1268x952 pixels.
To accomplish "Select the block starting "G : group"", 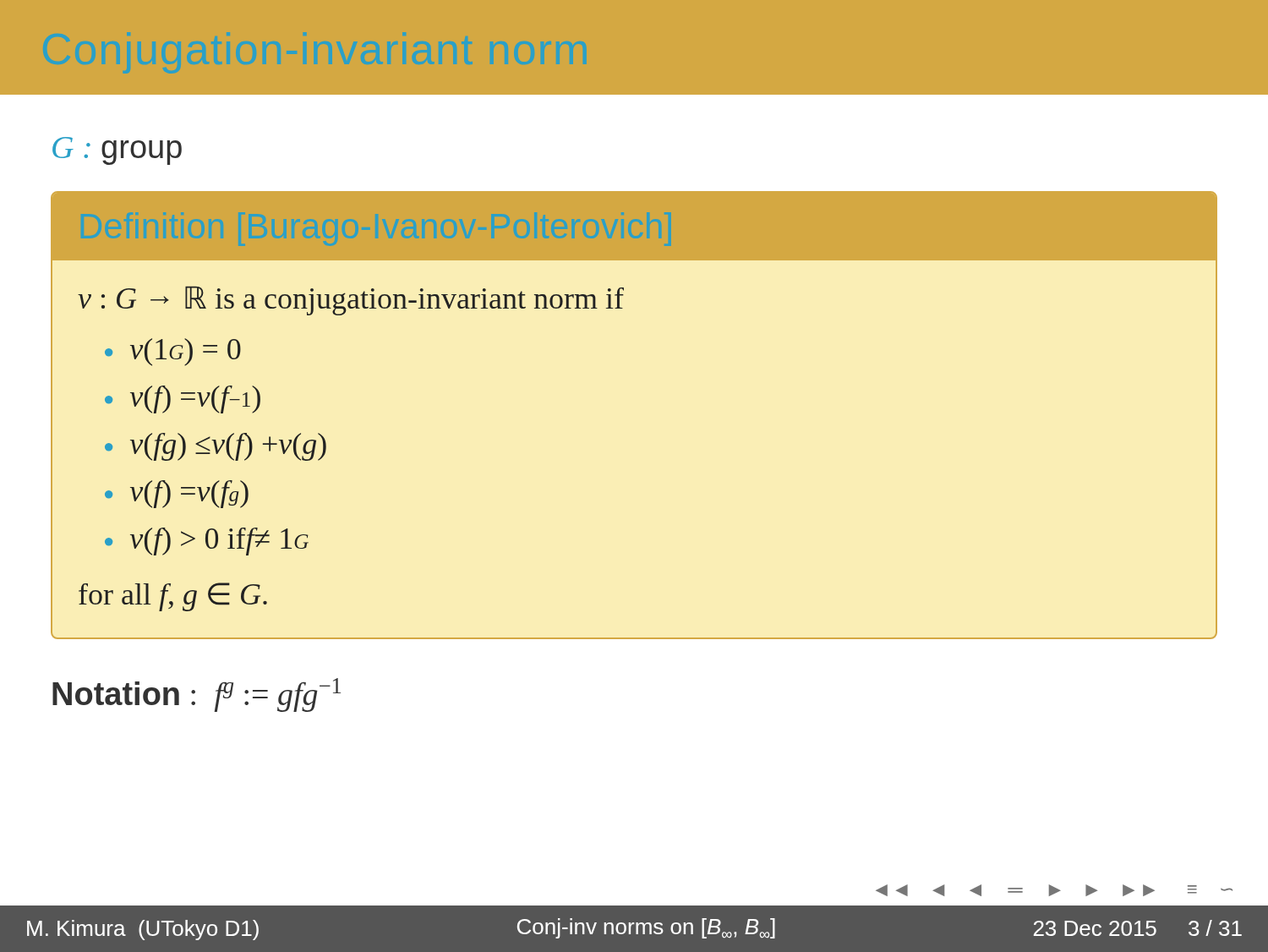I will click(x=117, y=147).
